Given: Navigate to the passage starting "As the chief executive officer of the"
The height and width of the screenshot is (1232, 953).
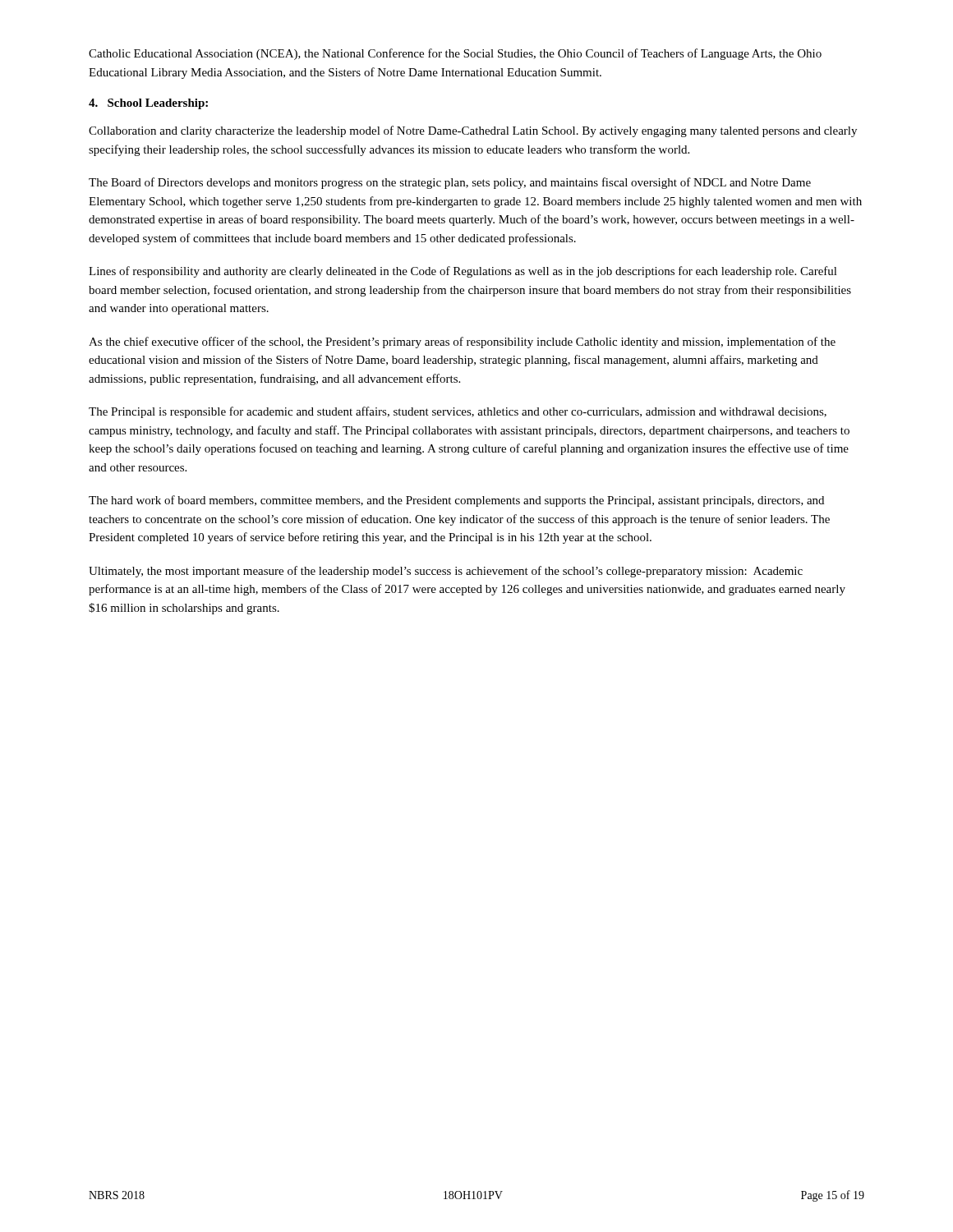Looking at the screenshot, I should [462, 360].
